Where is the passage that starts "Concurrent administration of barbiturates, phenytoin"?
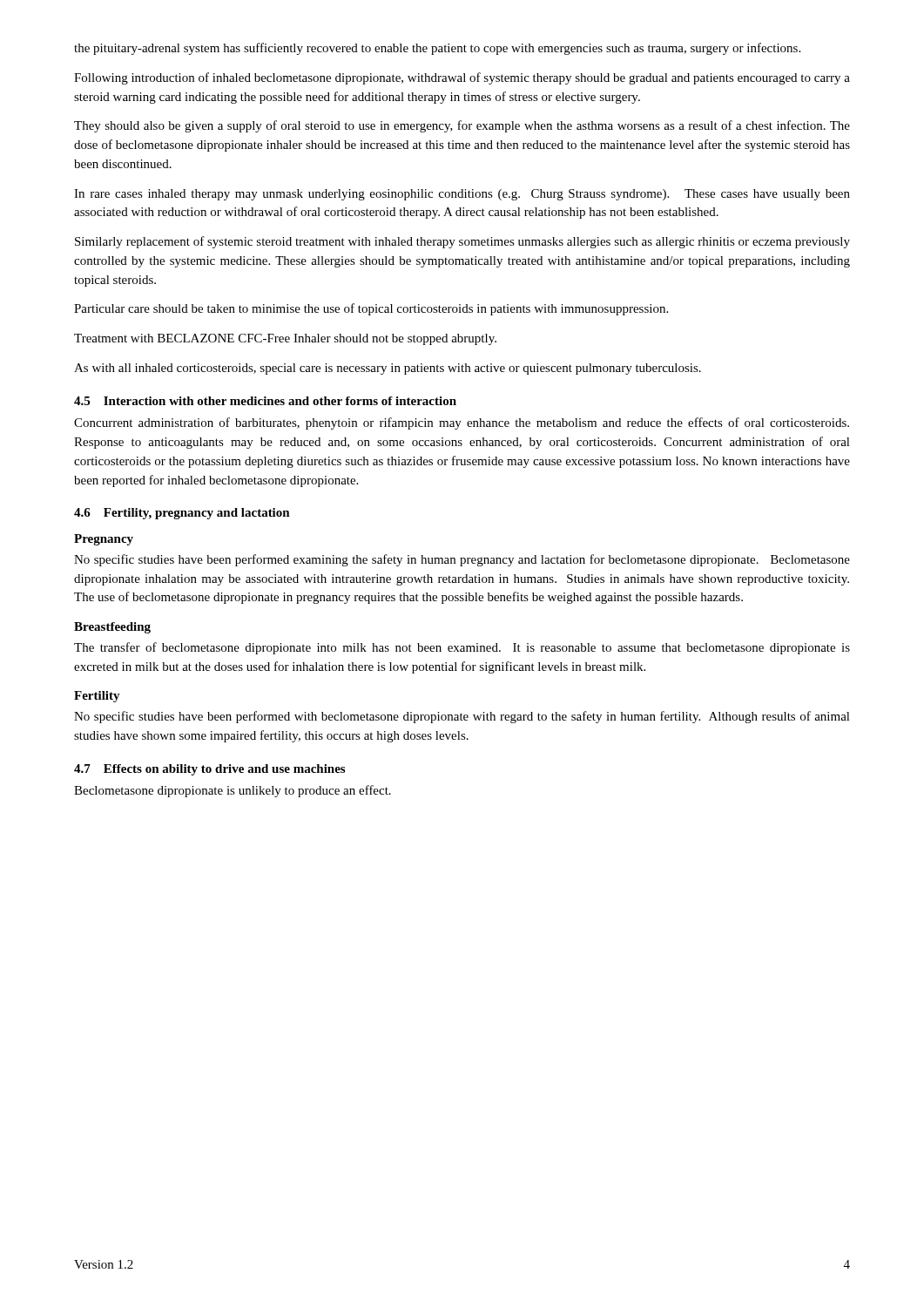This screenshot has width=924, height=1307. coord(462,452)
